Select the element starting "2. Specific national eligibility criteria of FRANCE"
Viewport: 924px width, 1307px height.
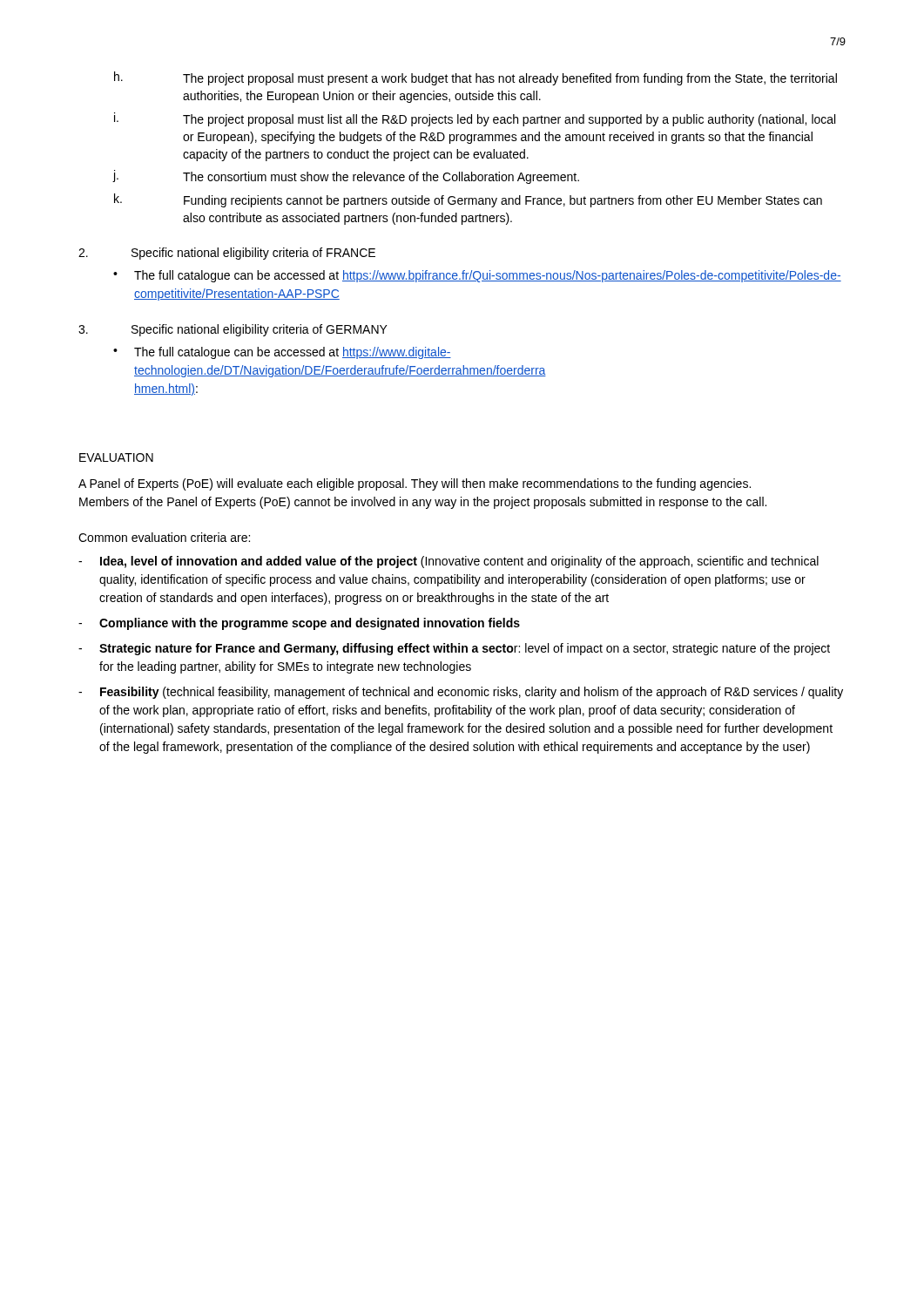(x=227, y=253)
